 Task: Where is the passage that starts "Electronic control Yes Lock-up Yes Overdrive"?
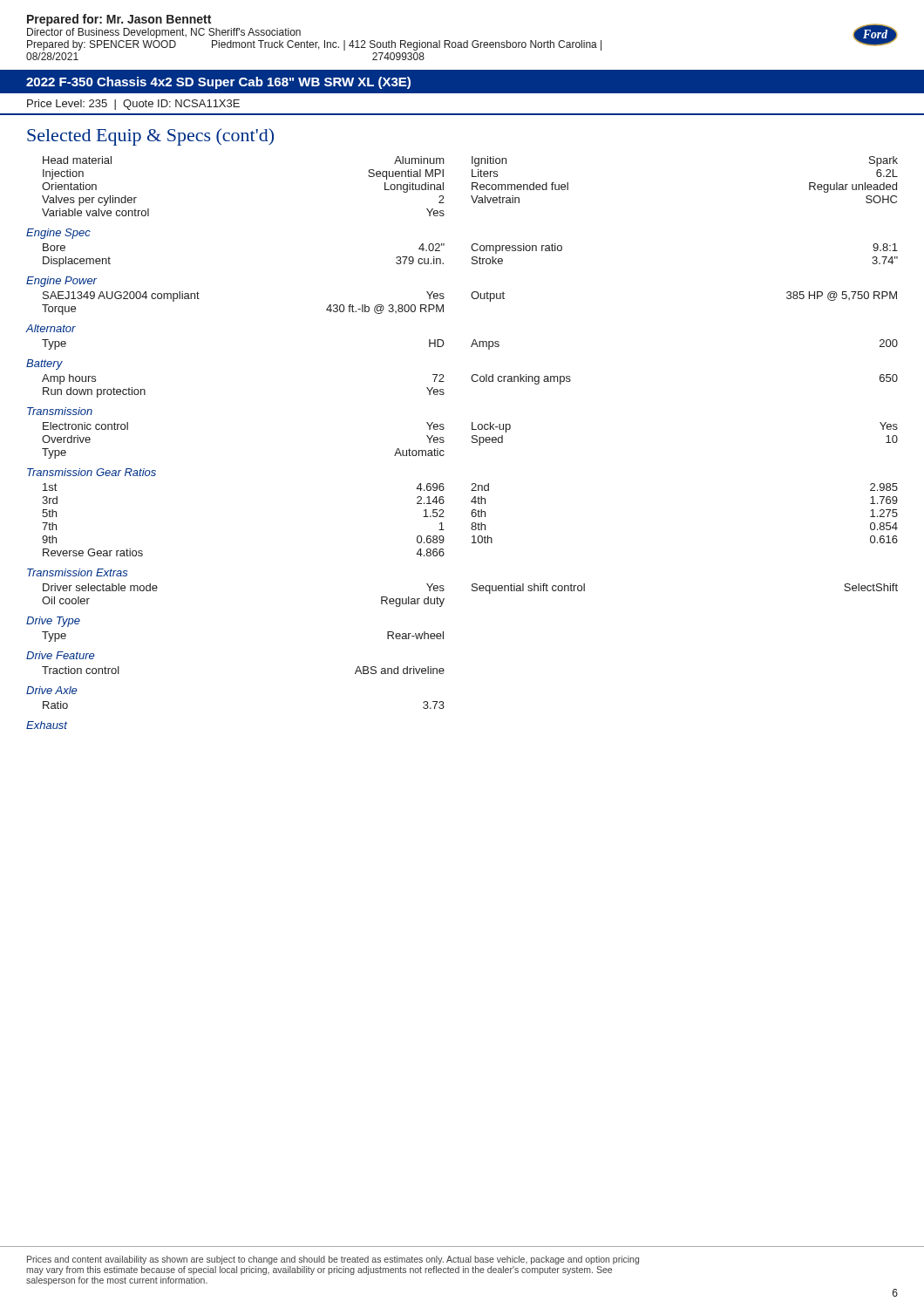point(462,439)
